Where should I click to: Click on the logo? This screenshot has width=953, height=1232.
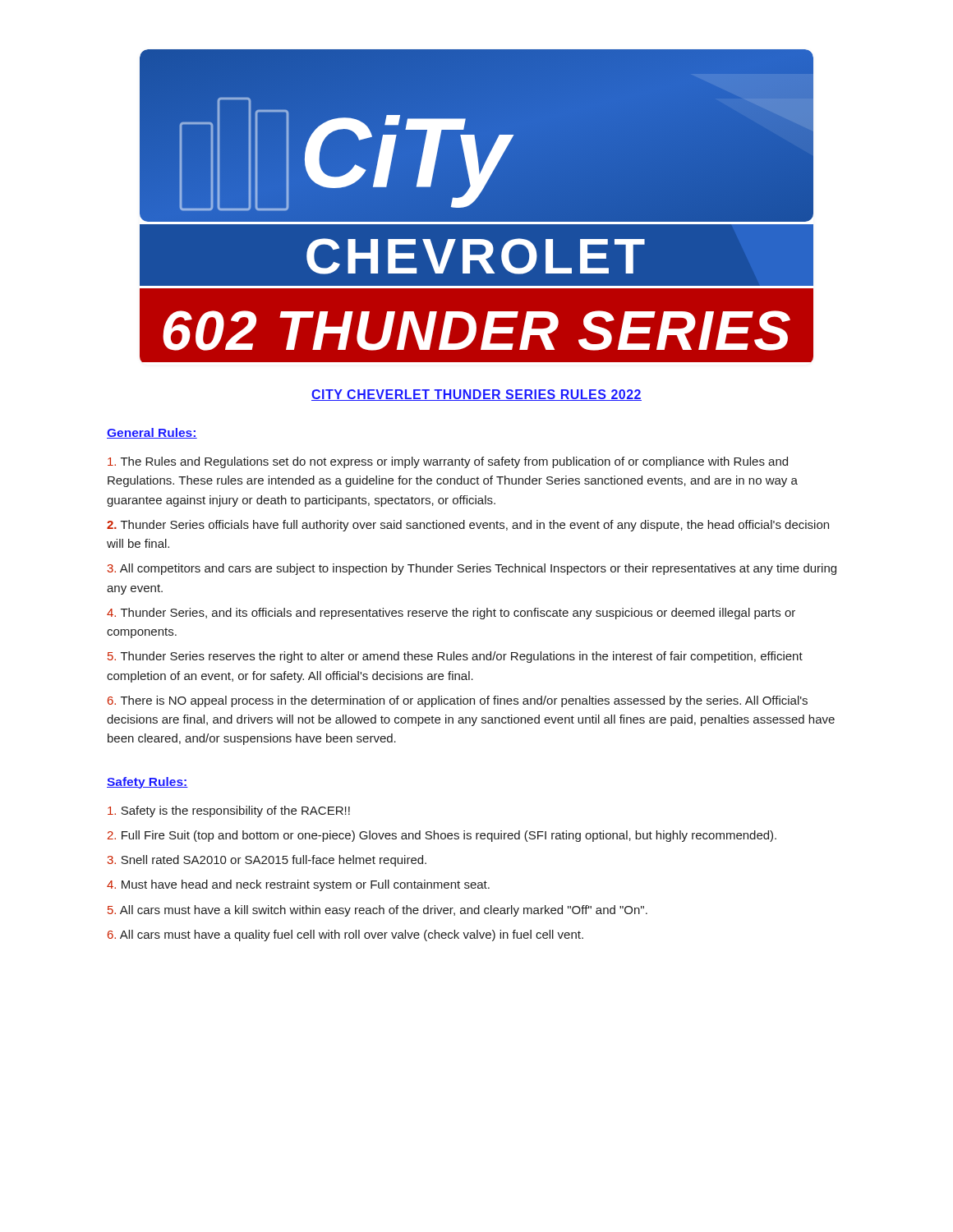(x=476, y=207)
